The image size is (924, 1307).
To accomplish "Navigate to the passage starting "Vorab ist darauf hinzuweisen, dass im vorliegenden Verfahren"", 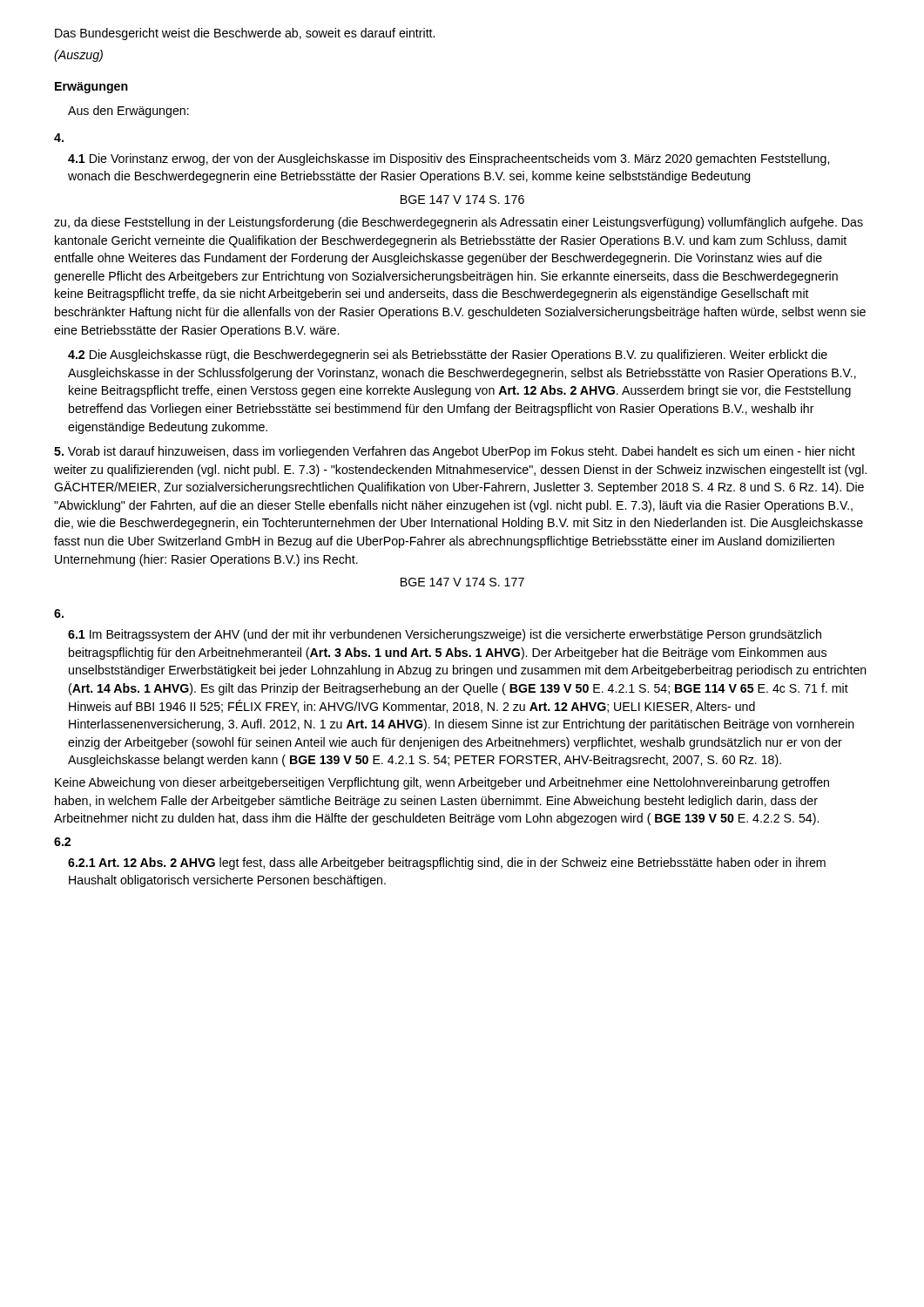I will click(462, 505).
